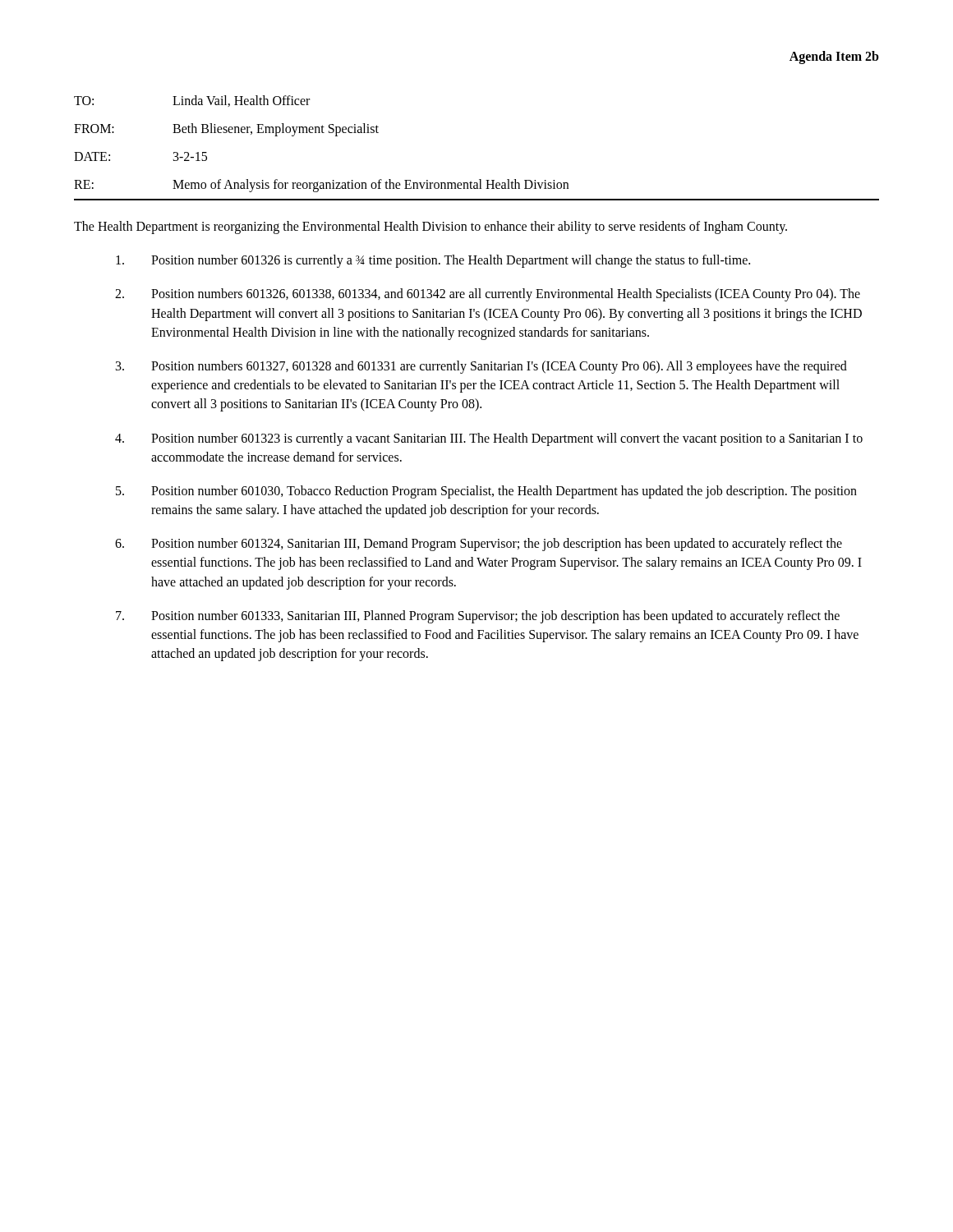
Task: Point to "Agenda Item 2b"
Action: [x=834, y=56]
